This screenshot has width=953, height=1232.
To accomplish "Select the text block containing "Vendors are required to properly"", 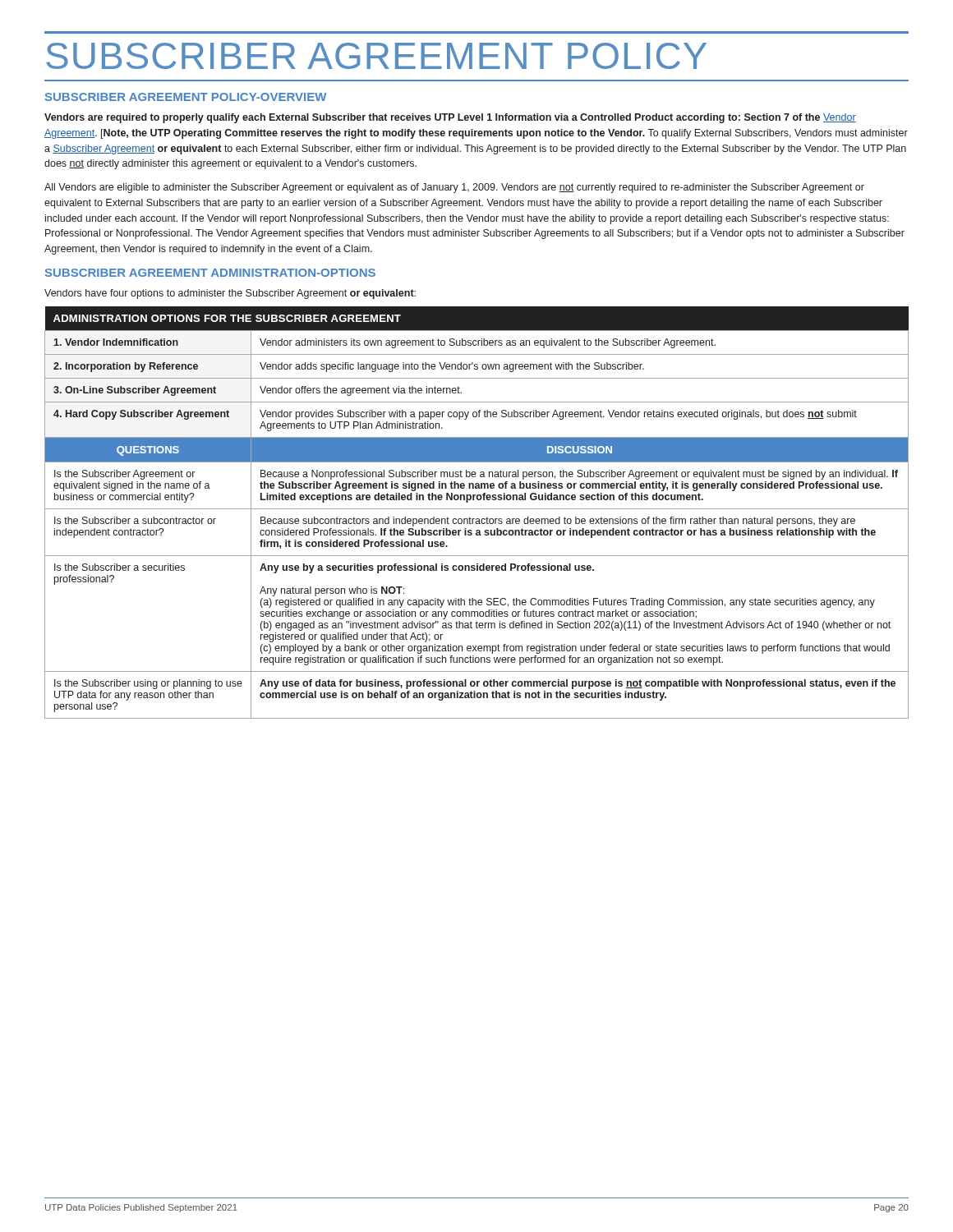I will click(476, 141).
